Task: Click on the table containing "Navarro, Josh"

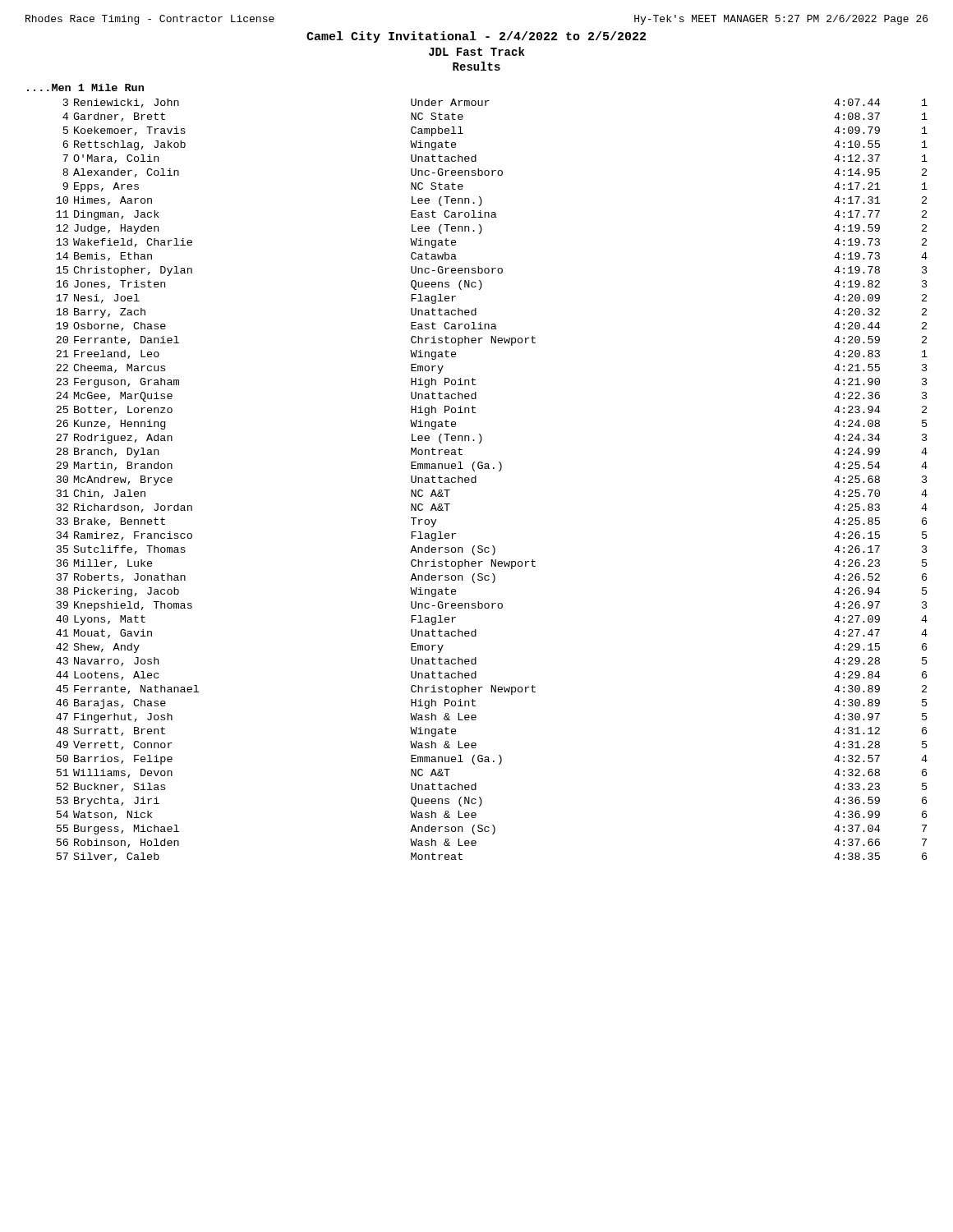Action: pyautogui.click(x=476, y=480)
